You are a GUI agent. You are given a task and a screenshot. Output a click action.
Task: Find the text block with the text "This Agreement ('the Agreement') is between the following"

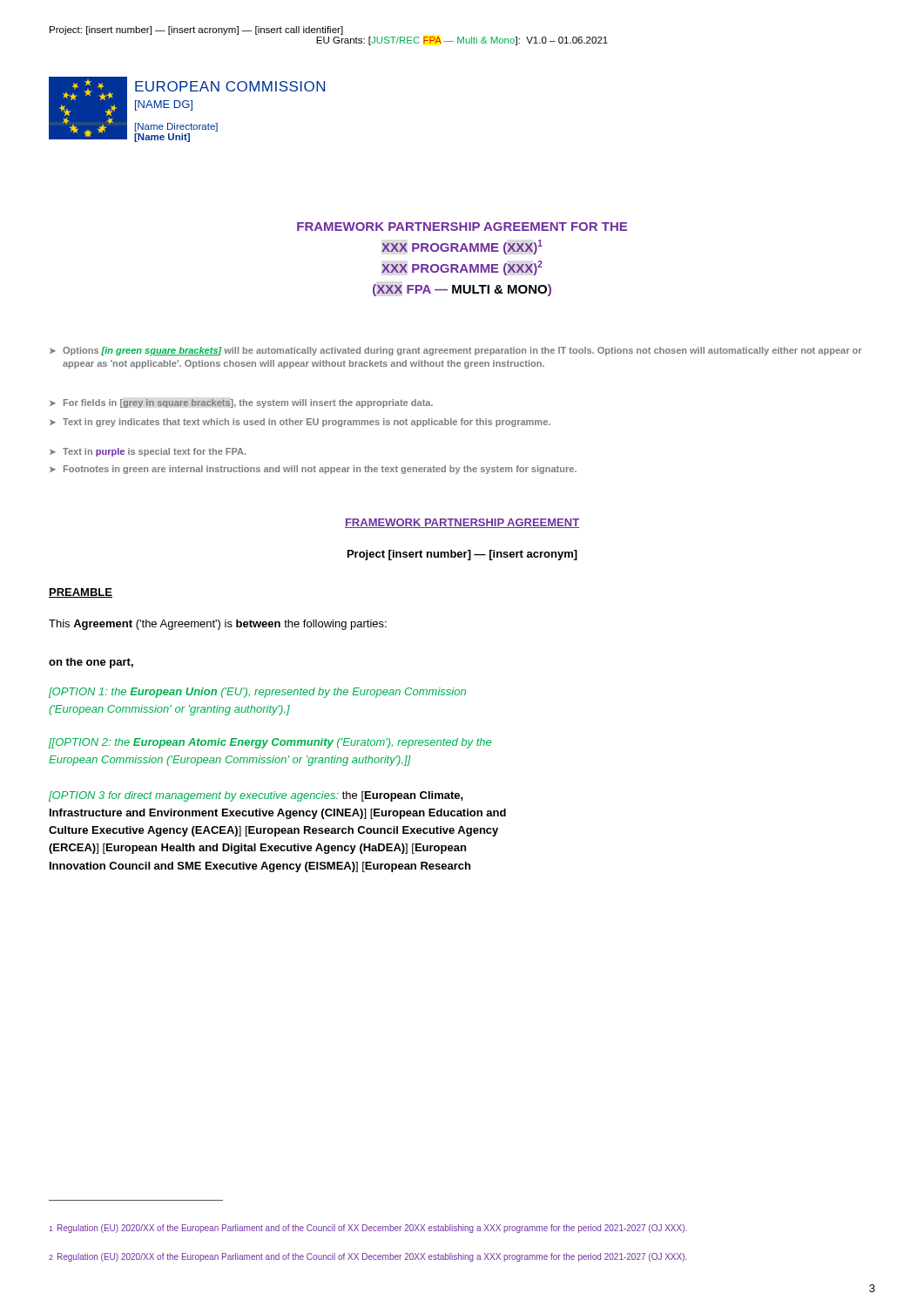point(218,623)
